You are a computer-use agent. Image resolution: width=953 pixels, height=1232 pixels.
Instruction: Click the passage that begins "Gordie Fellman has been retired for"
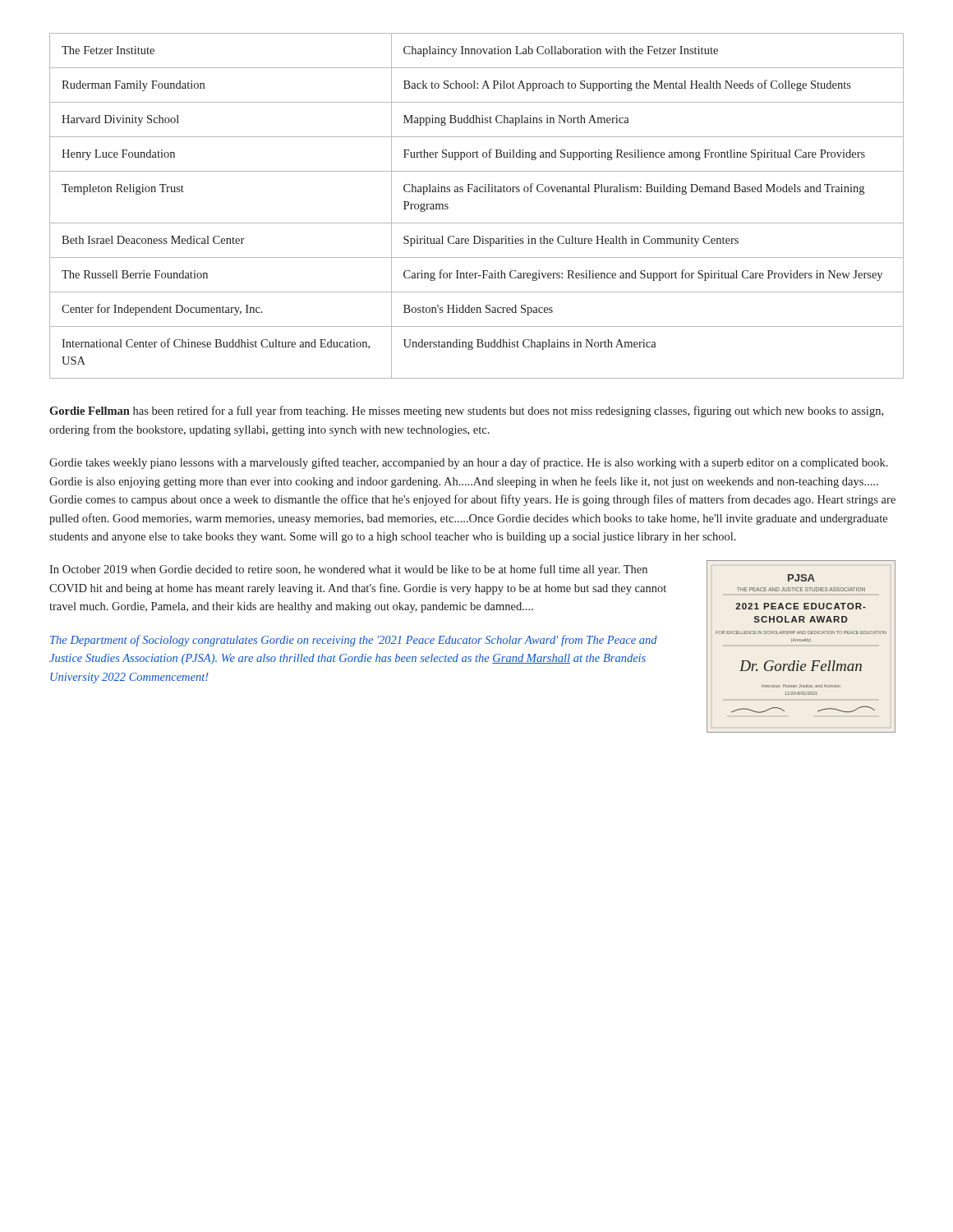[467, 420]
